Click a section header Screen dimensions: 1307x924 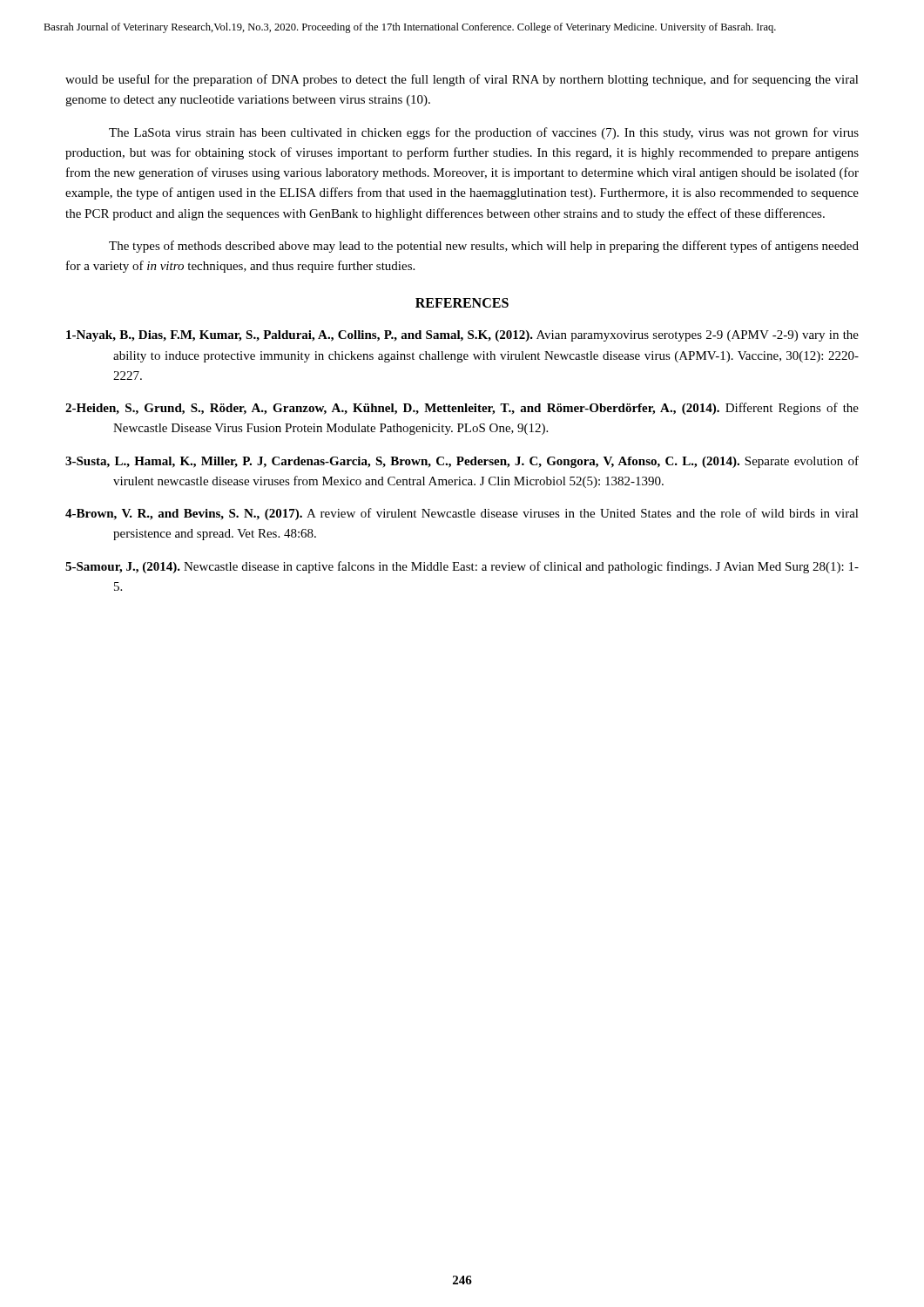[x=462, y=303]
